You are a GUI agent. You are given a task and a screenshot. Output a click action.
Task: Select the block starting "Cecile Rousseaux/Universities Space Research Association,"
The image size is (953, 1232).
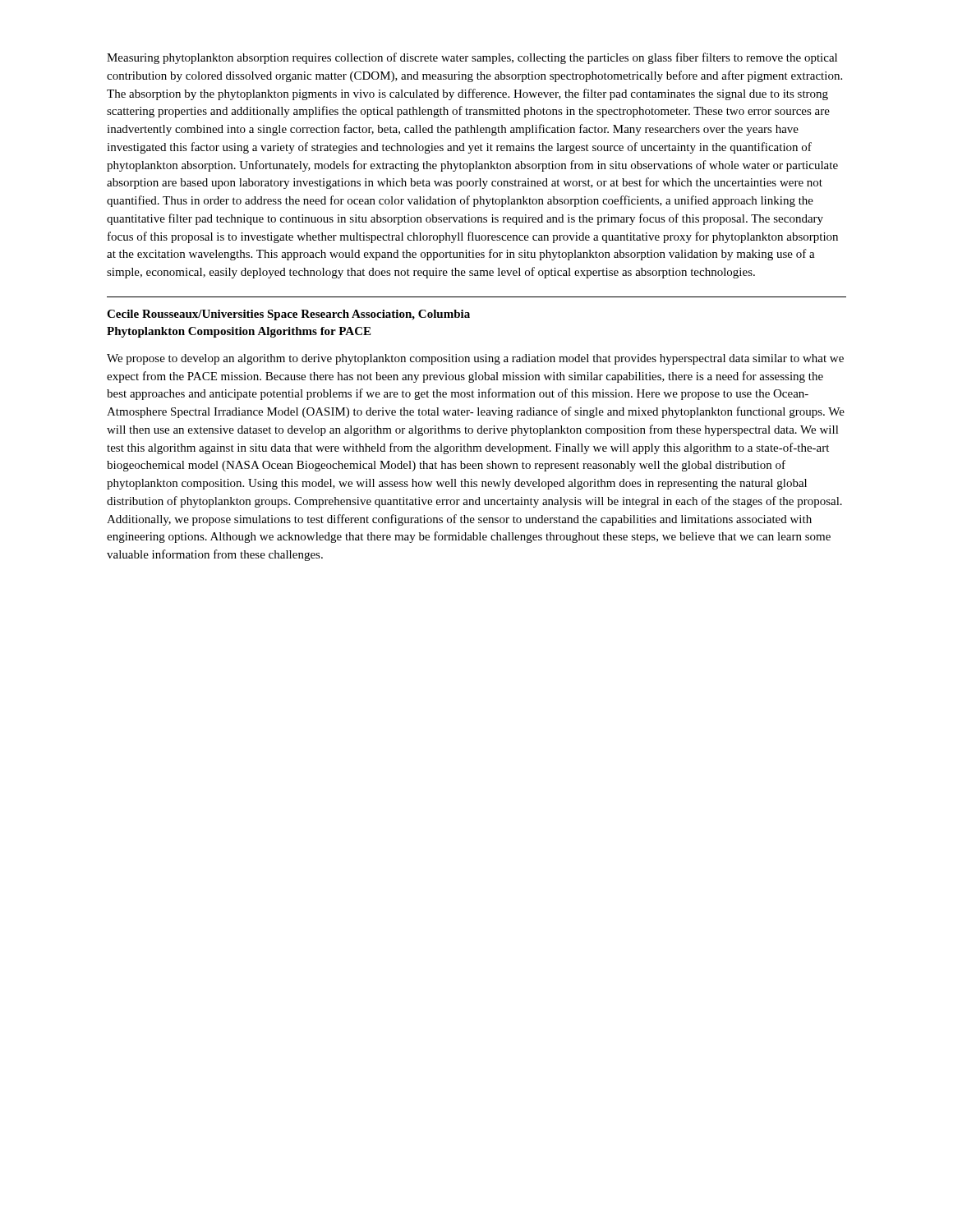[x=288, y=322]
